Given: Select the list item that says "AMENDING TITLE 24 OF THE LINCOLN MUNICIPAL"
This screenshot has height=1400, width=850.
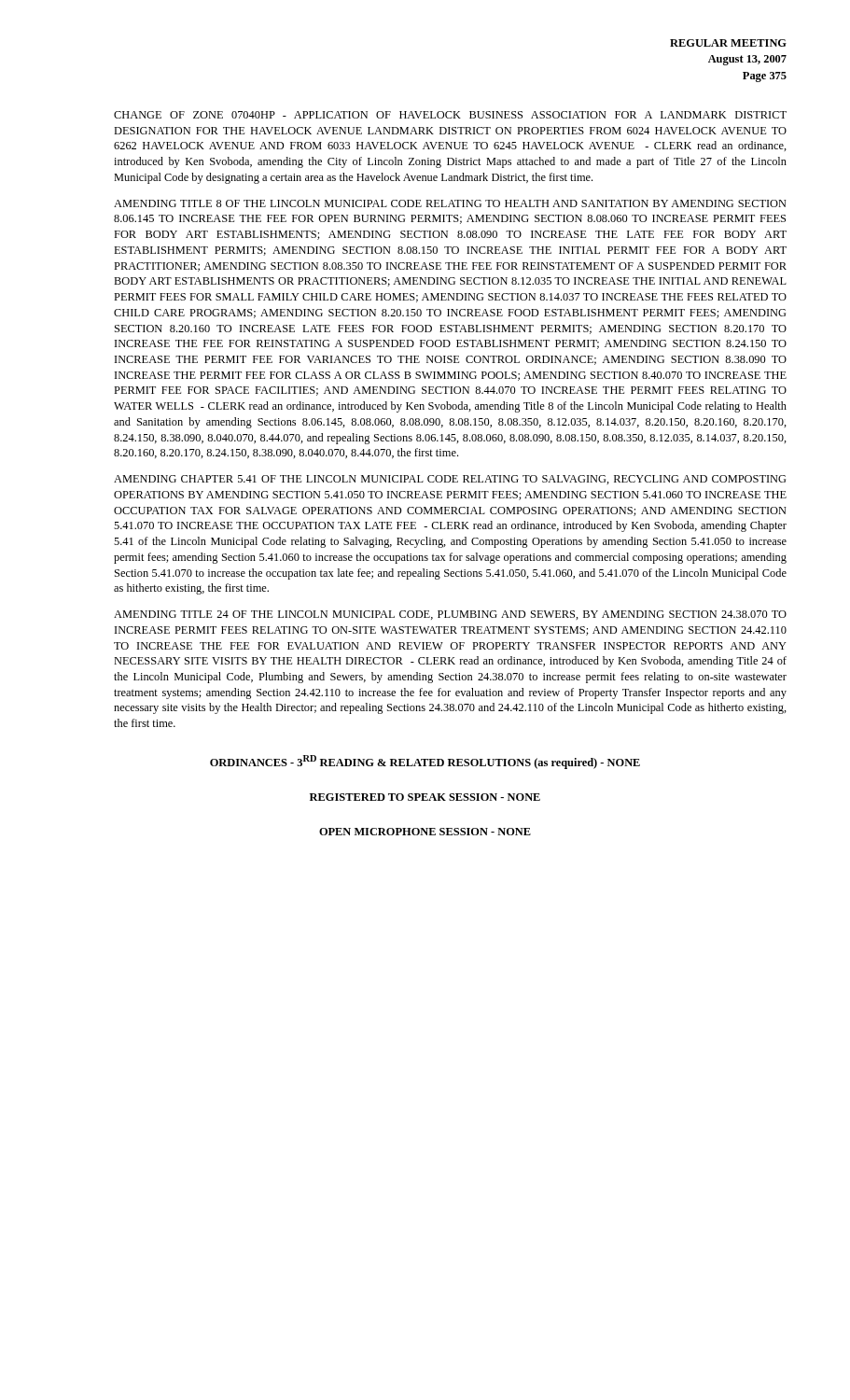Looking at the screenshot, I should pos(450,669).
